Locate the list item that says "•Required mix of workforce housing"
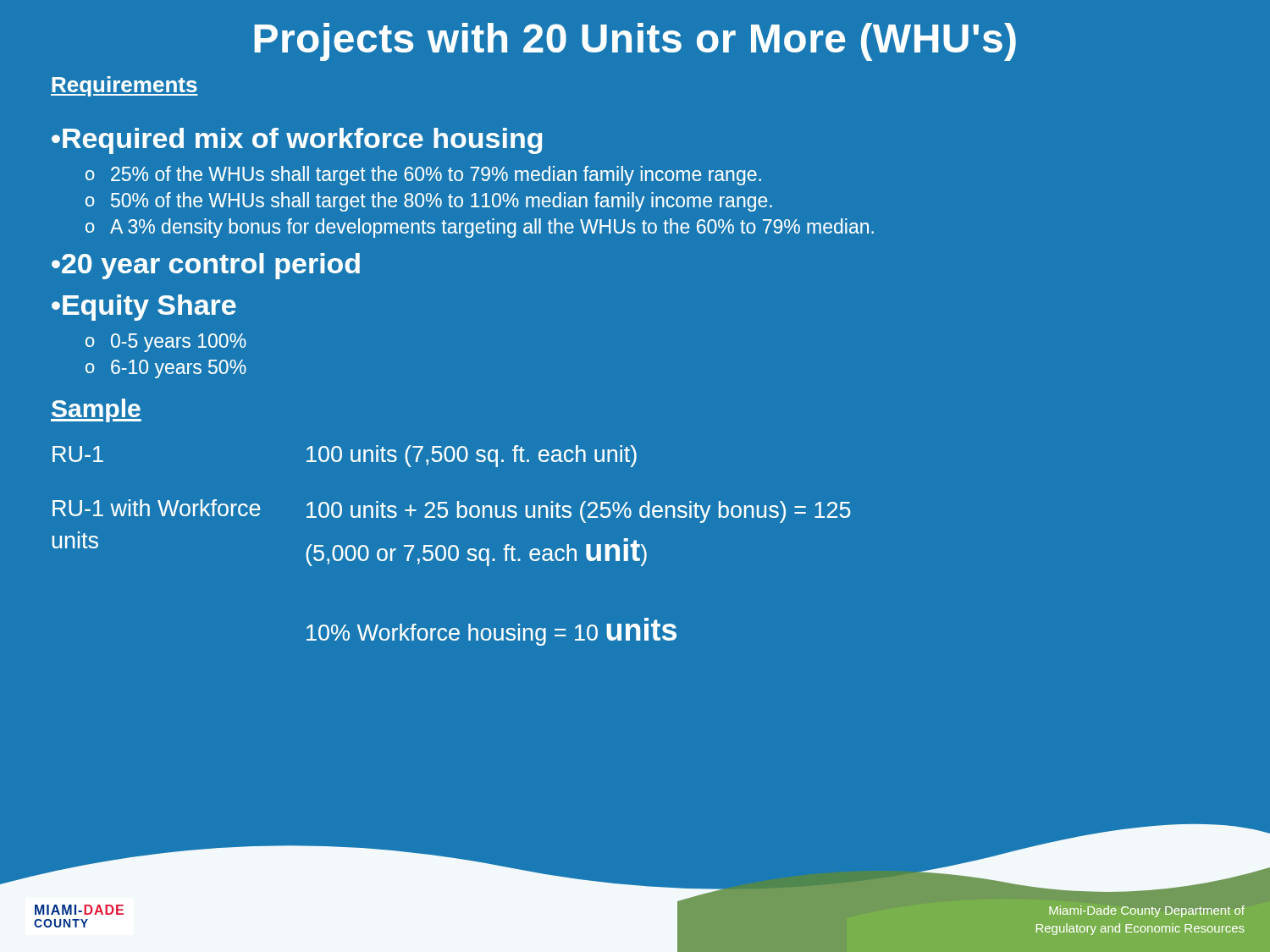The image size is (1270, 952). tap(297, 141)
